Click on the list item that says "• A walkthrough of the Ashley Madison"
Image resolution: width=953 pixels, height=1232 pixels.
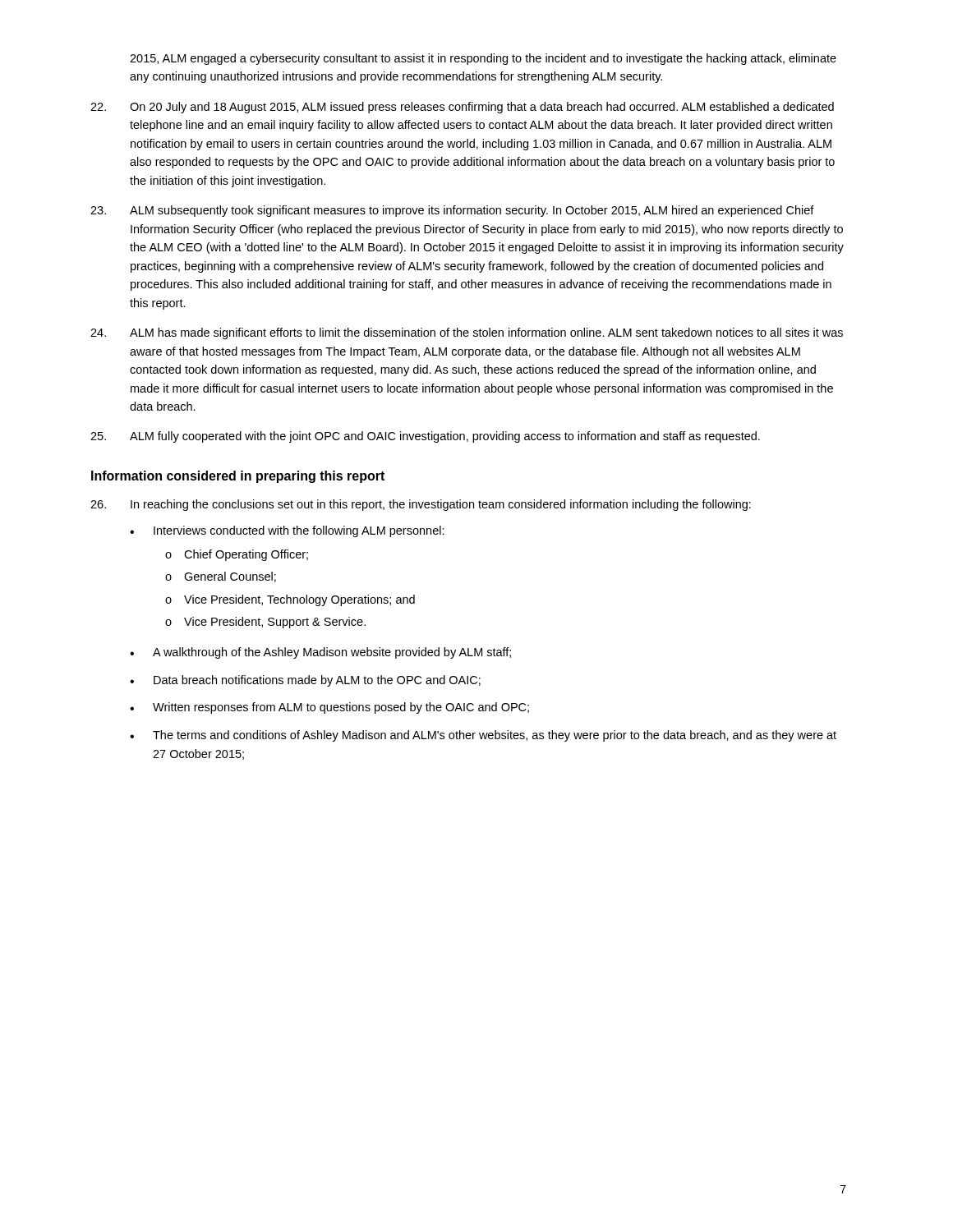point(488,653)
